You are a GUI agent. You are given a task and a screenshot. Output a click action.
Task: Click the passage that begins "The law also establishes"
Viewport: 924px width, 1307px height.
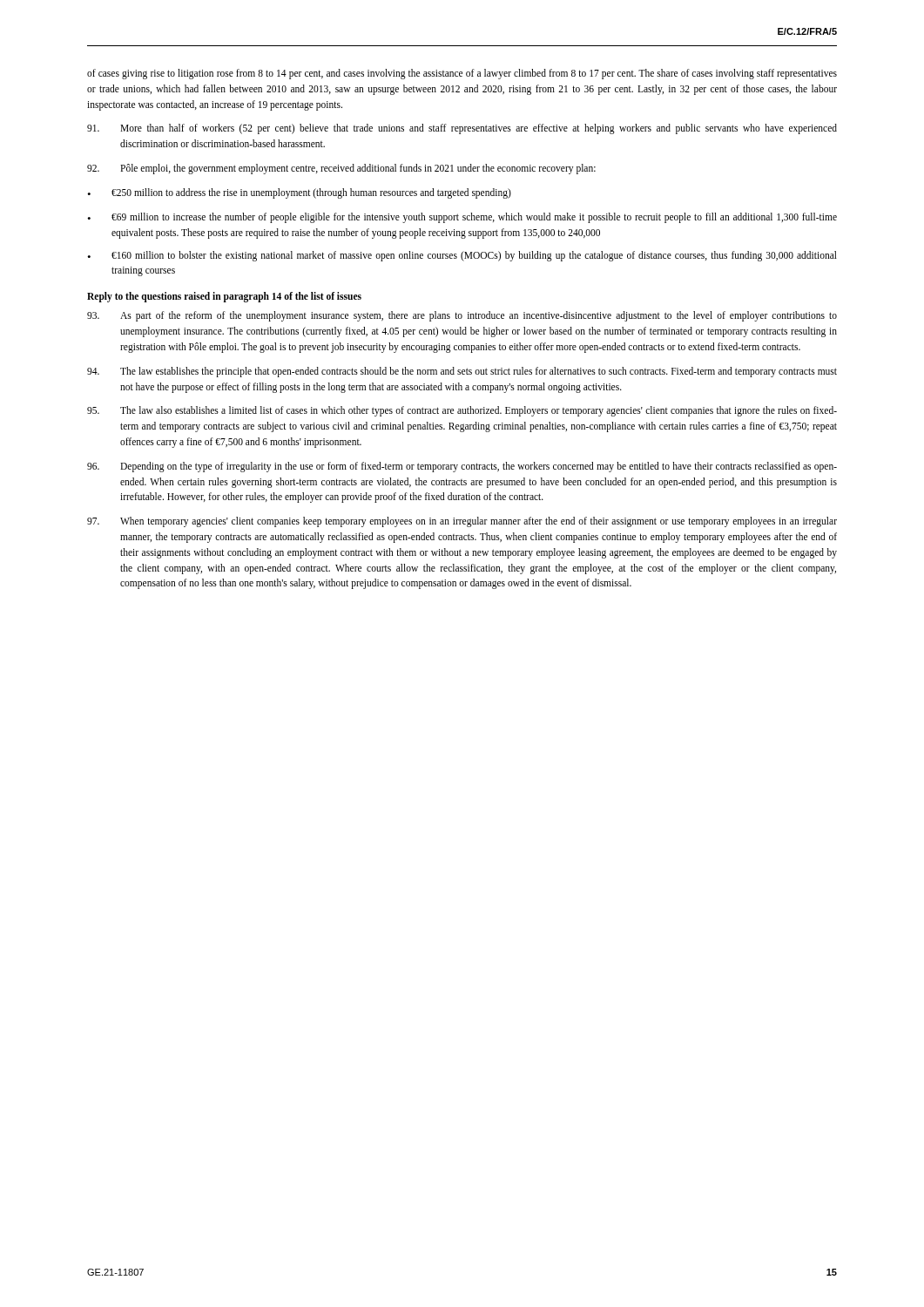coord(462,427)
